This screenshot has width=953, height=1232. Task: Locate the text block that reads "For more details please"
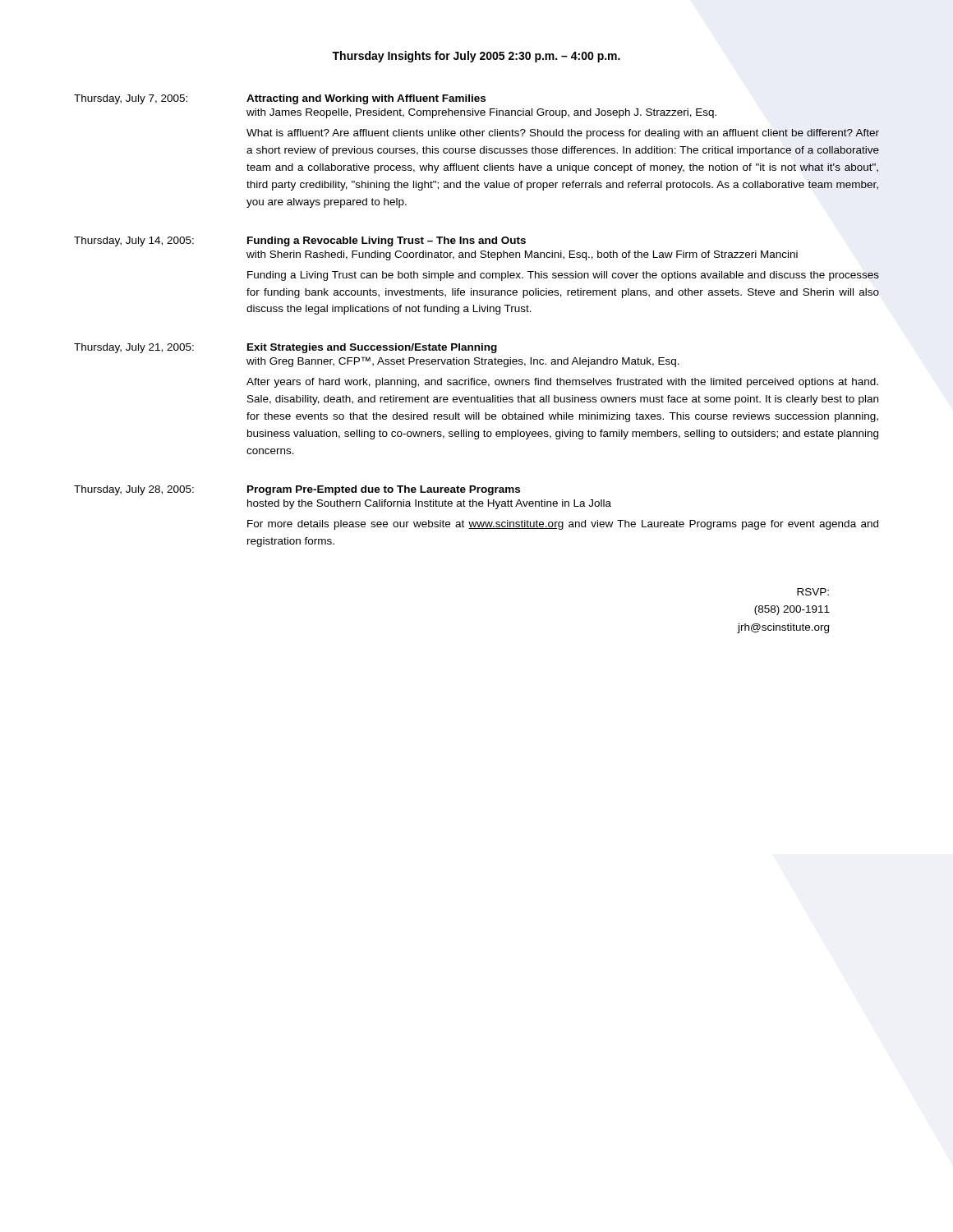click(563, 532)
